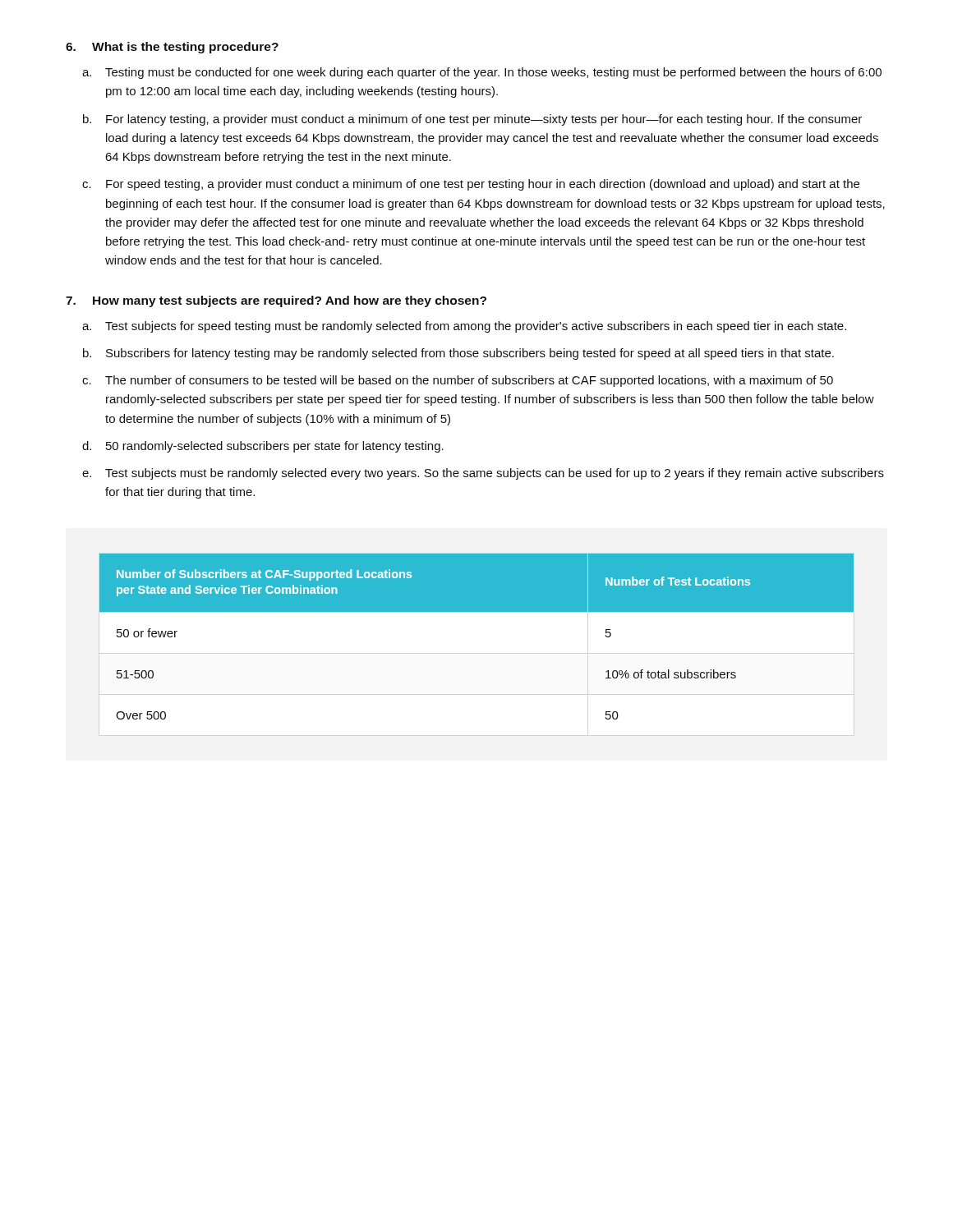Select the text block starting "b. Subscribers for latency testing may"

coord(485,353)
